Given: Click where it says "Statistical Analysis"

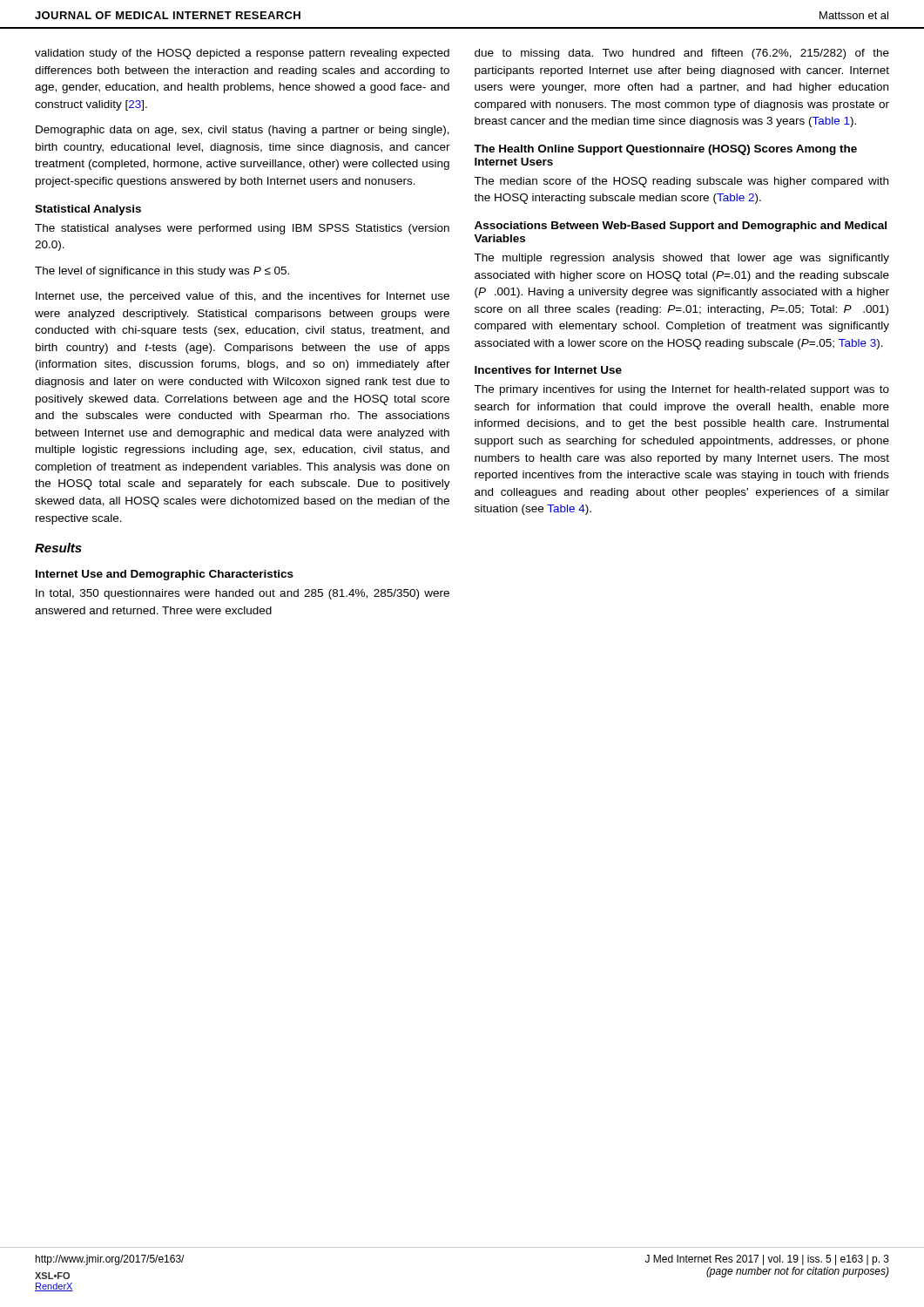Looking at the screenshot, I should tap(88, 208).
